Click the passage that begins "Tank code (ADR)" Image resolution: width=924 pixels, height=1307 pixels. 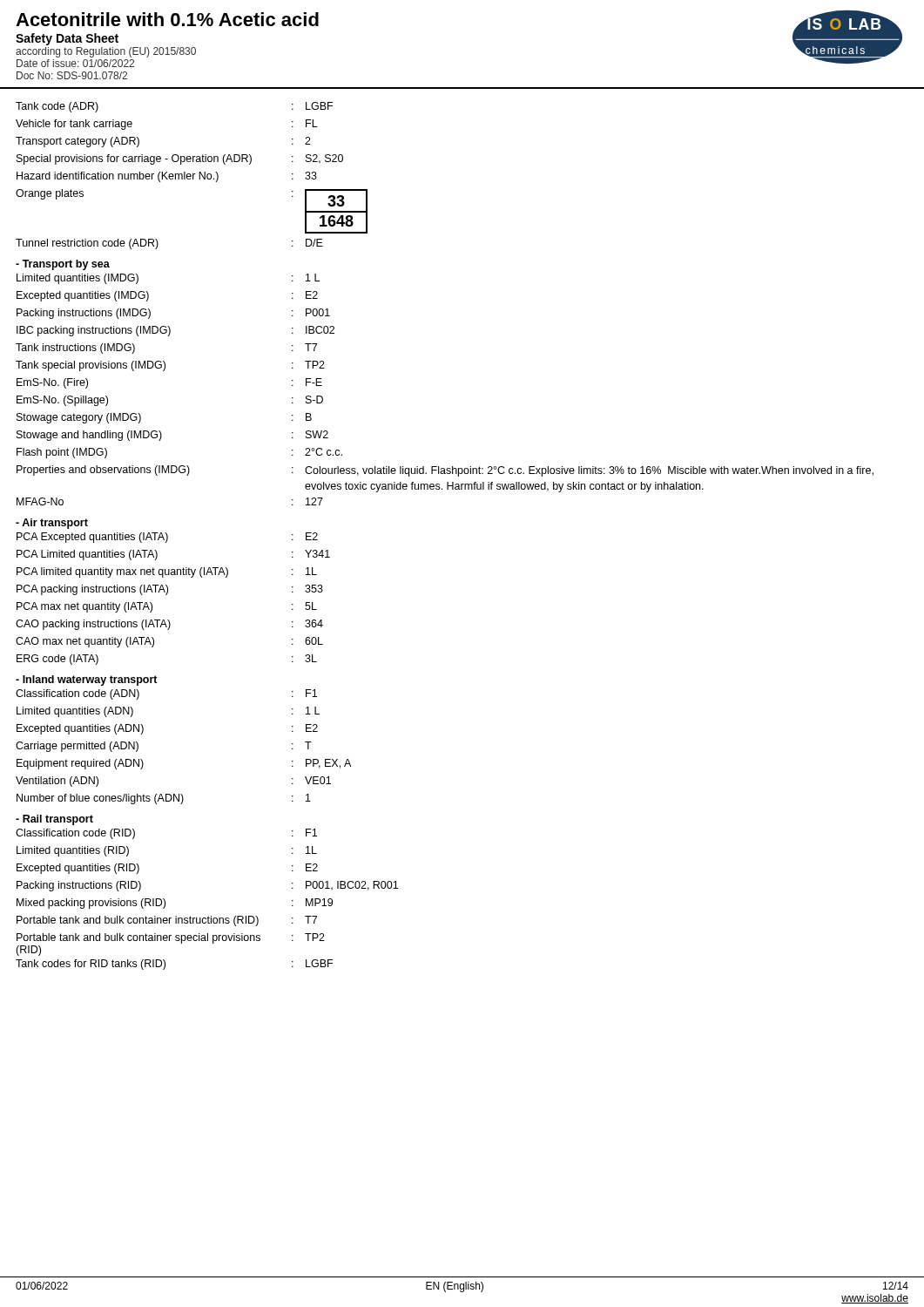[62, 107]
